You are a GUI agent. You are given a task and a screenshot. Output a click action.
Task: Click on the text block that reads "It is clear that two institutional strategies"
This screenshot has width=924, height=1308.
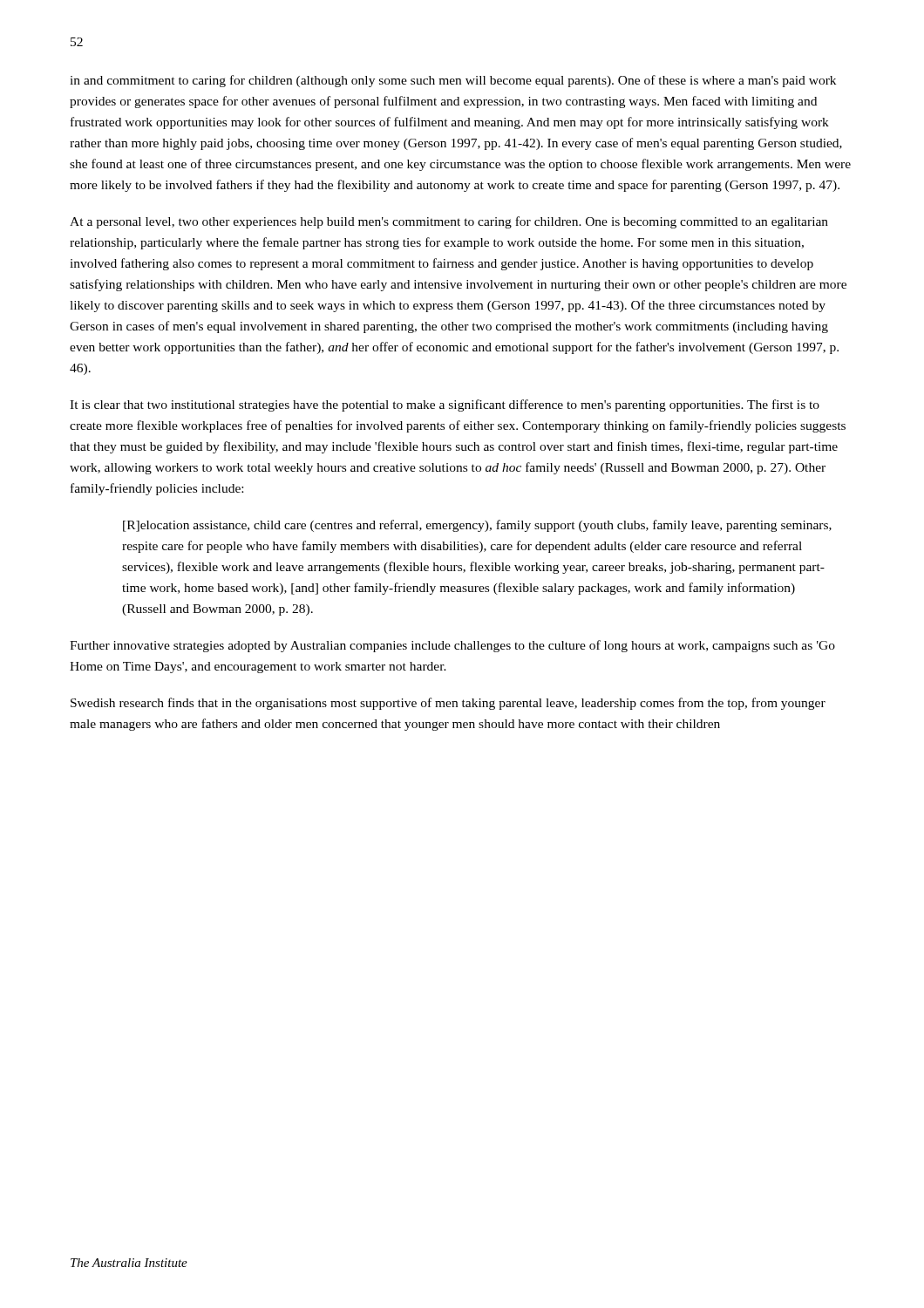(458, 446)
